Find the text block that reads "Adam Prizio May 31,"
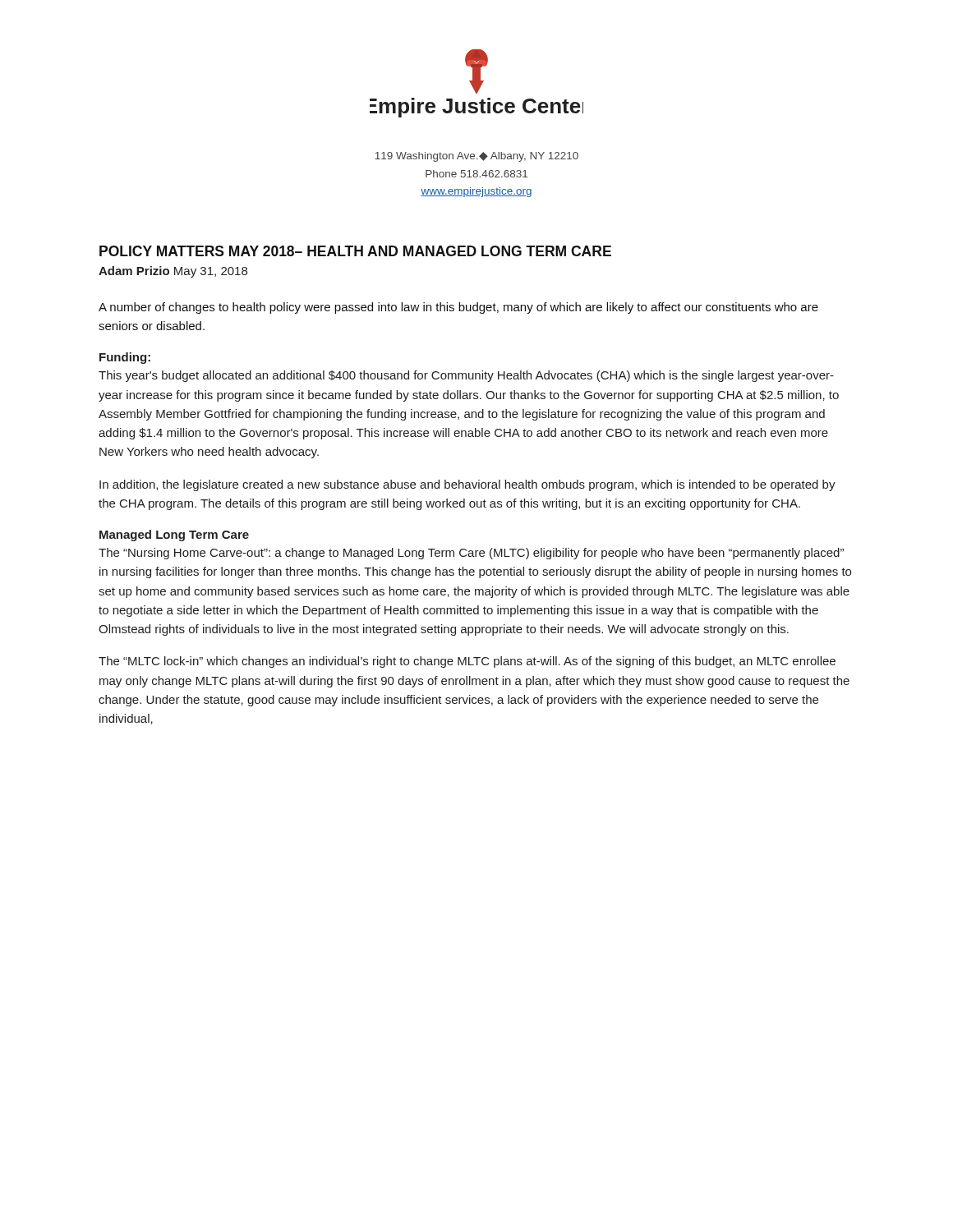This screenshot has width=953, height=1232. [x=173, y=270]
